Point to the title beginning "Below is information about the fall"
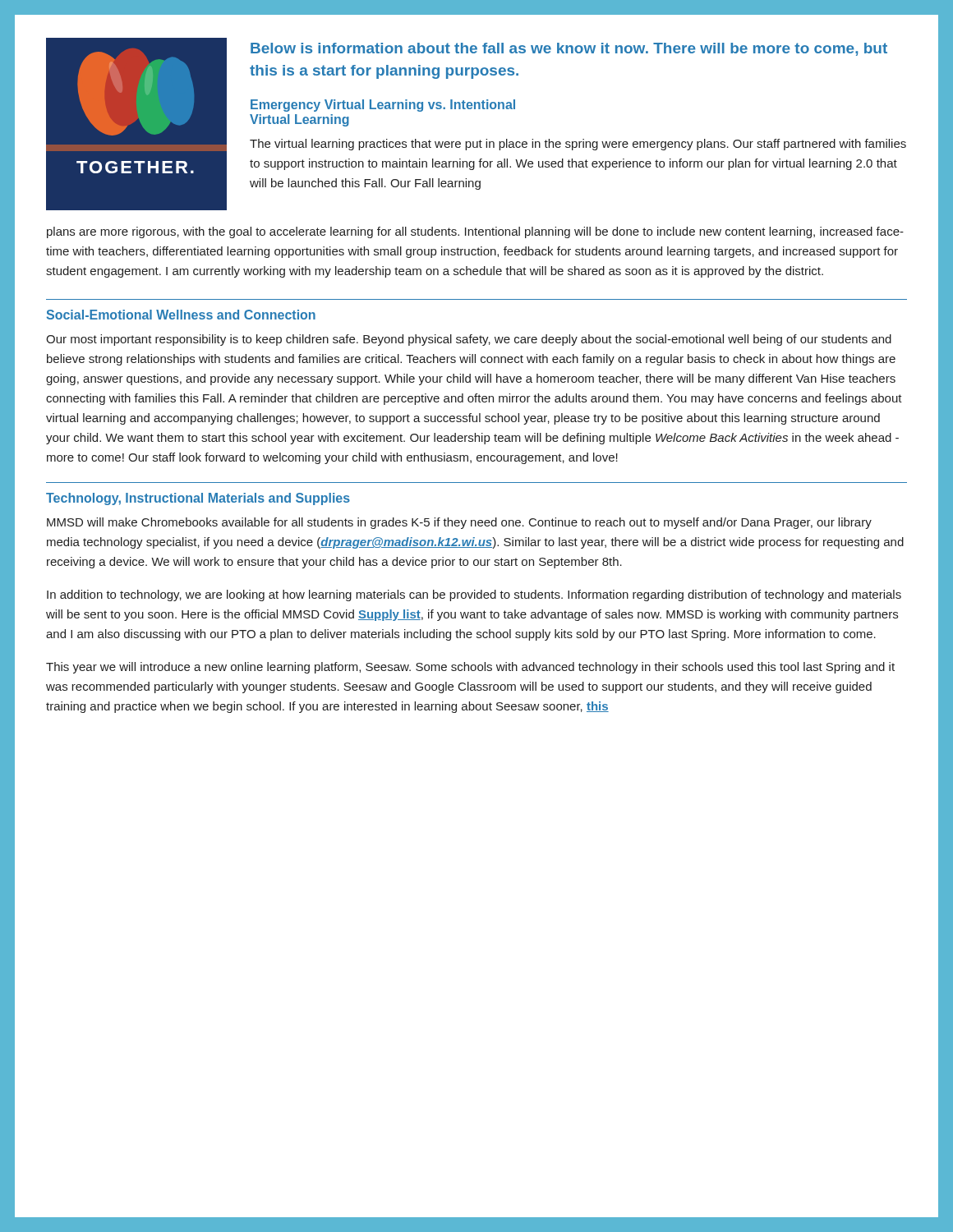This screenshot has height=1232, width=953. click(569, 59)
